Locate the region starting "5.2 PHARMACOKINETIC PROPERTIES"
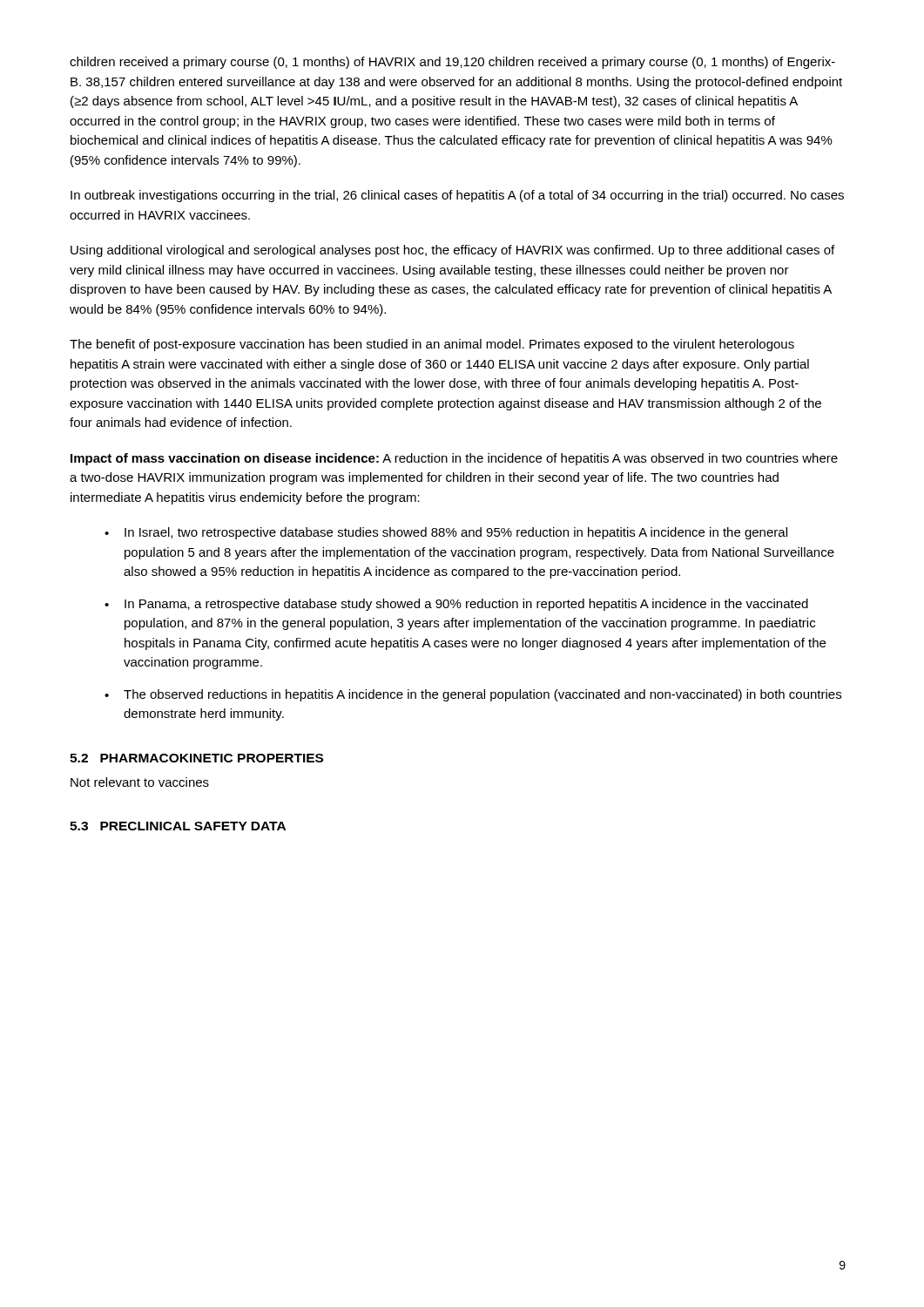 [197, 757]
